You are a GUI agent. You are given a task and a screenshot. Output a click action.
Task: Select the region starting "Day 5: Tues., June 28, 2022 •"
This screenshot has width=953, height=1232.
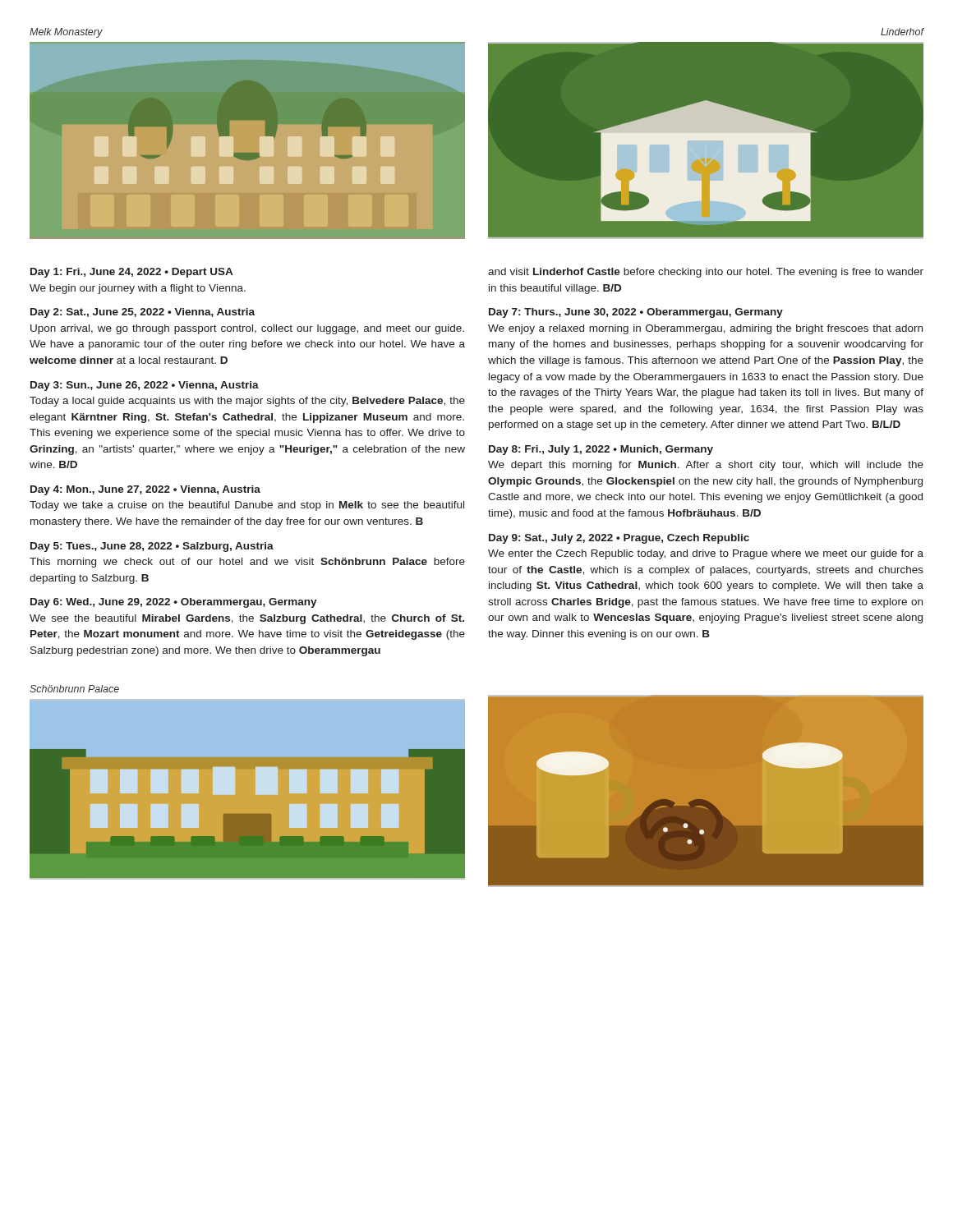pyautogui.click(x=247, y=561)
